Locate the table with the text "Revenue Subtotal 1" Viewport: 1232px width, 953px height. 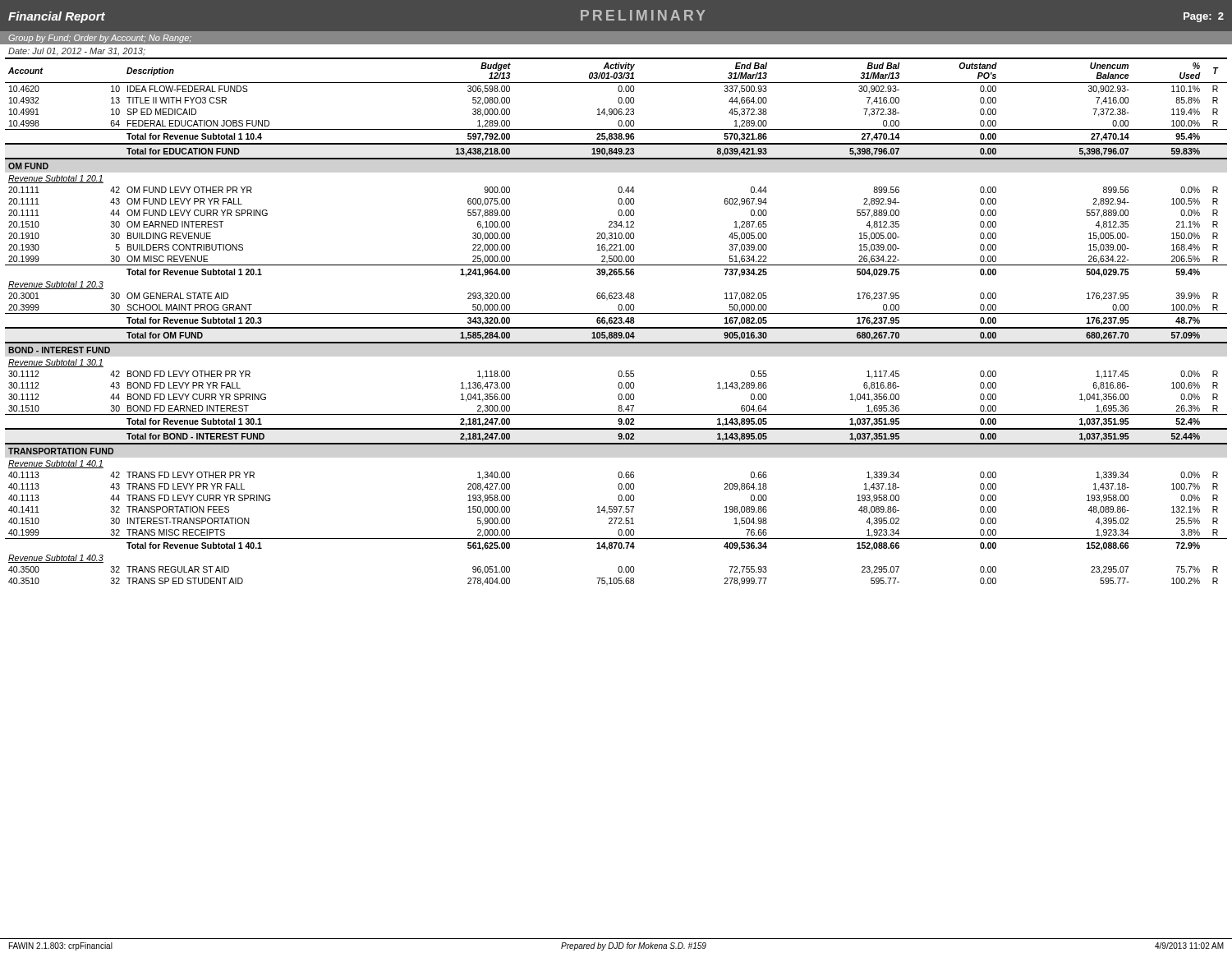616,322
